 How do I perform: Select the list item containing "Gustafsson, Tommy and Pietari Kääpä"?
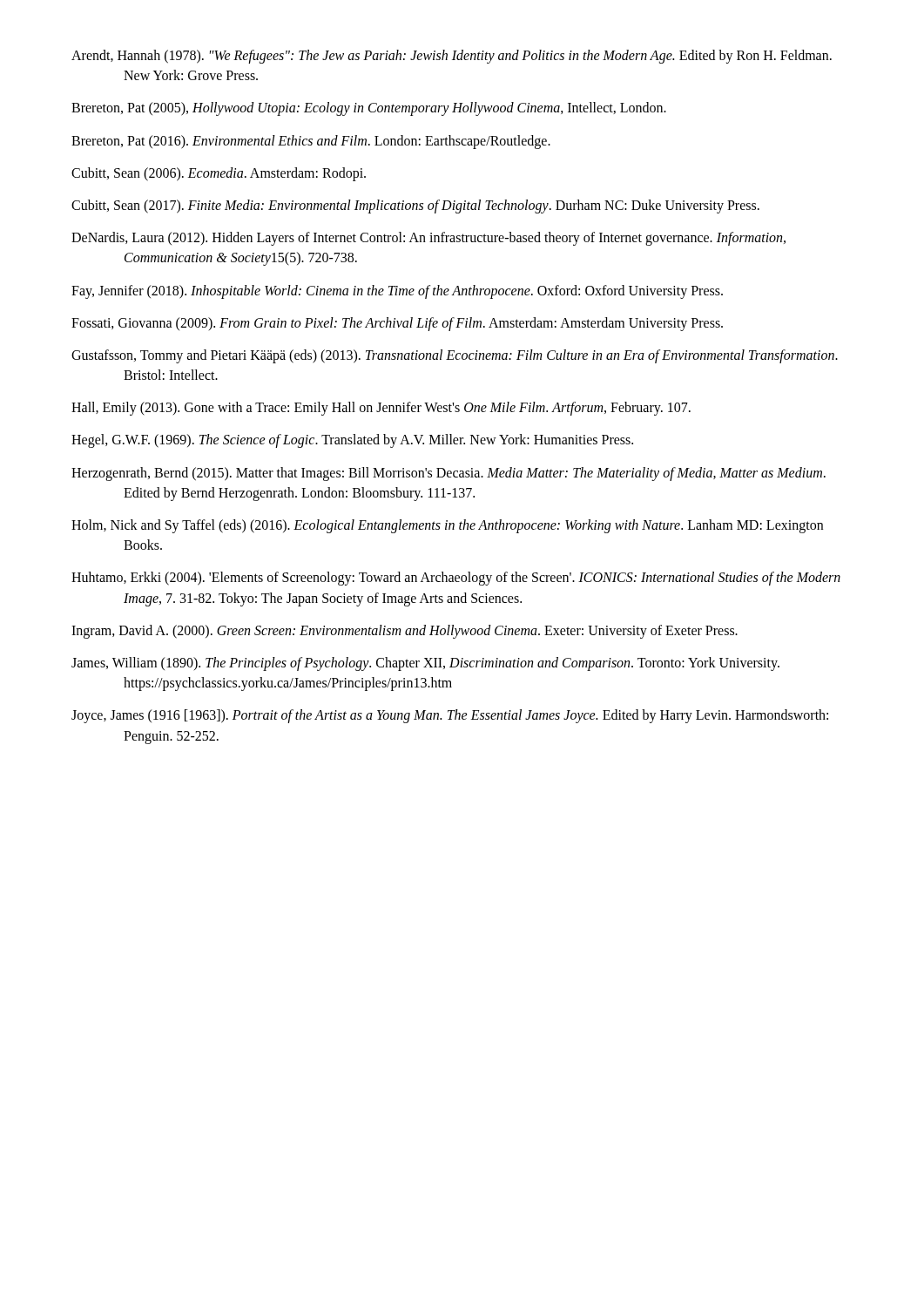click(455, 365)
